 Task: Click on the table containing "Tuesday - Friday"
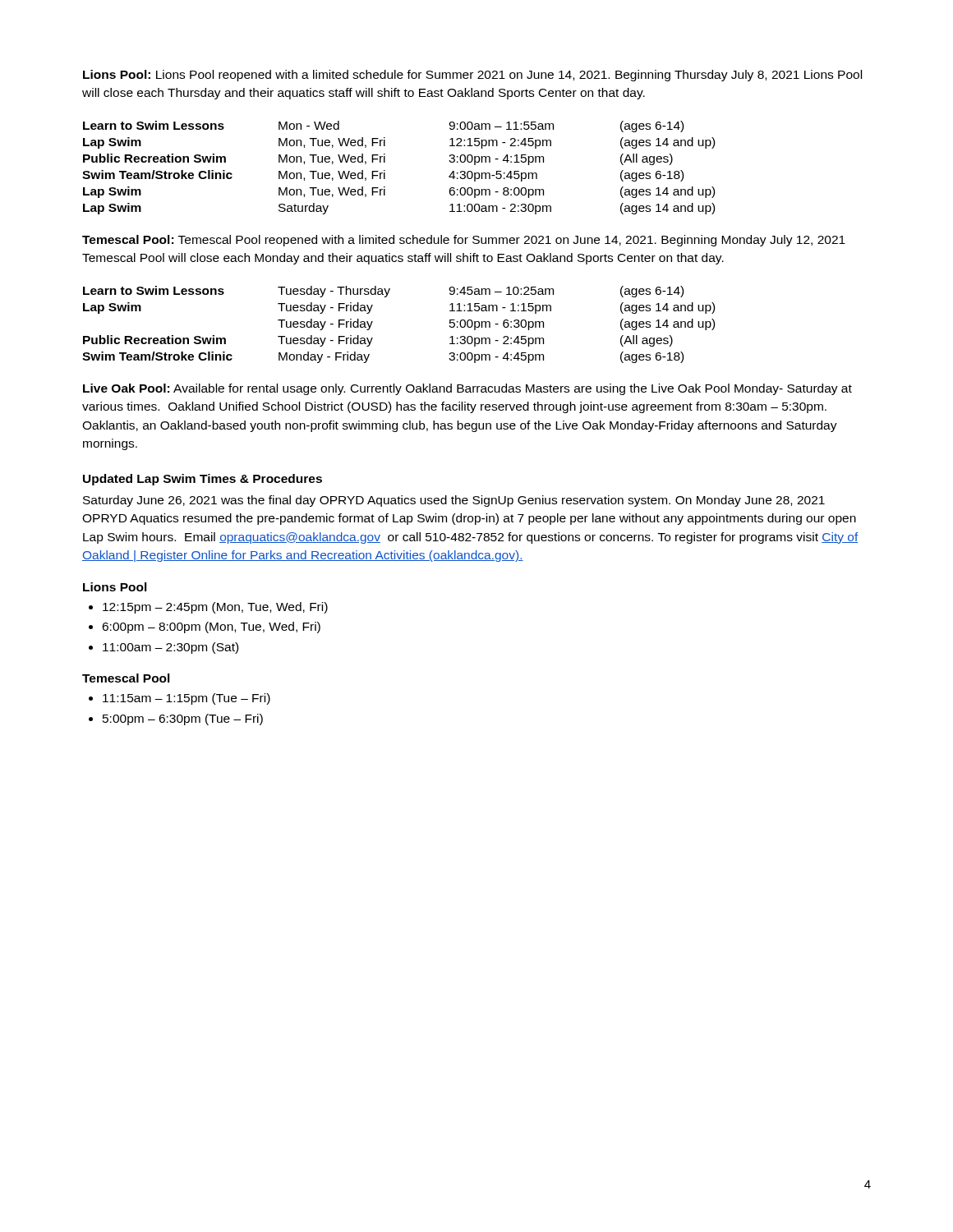pos(476,323)
